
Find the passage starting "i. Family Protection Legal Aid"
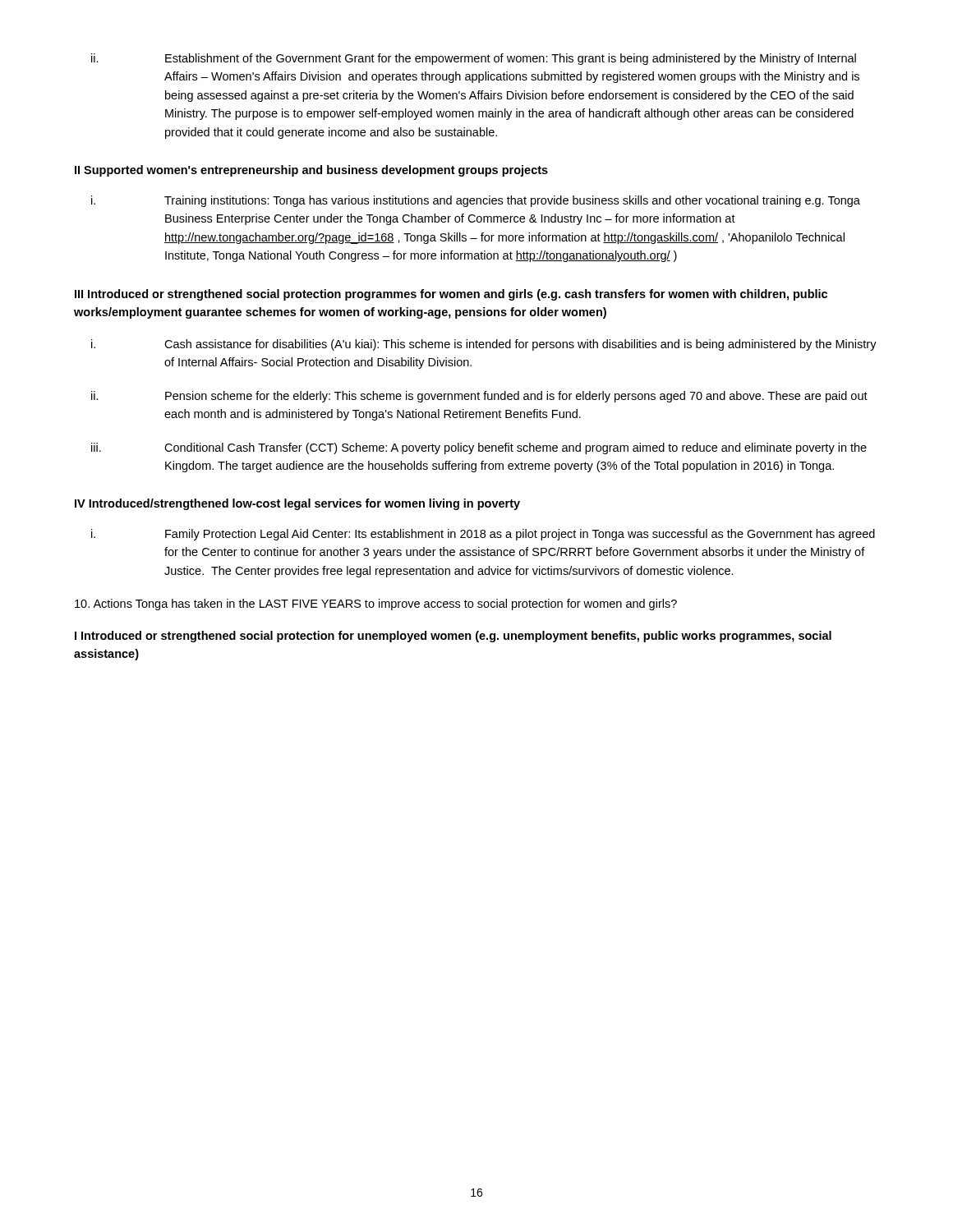tap(476, 552)
